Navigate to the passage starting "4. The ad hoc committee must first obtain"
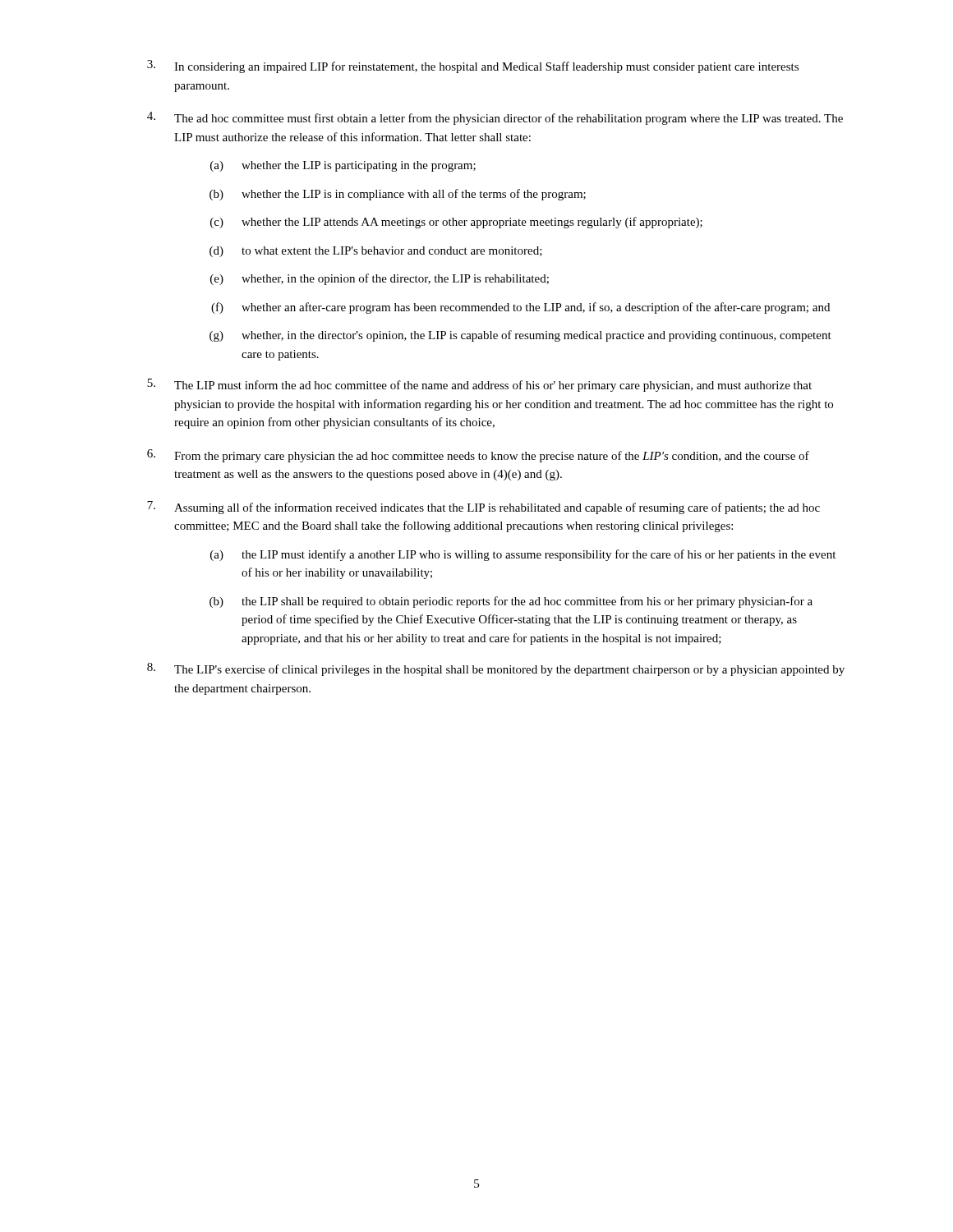Screen dimensions: 1232x953 point(476,241)
